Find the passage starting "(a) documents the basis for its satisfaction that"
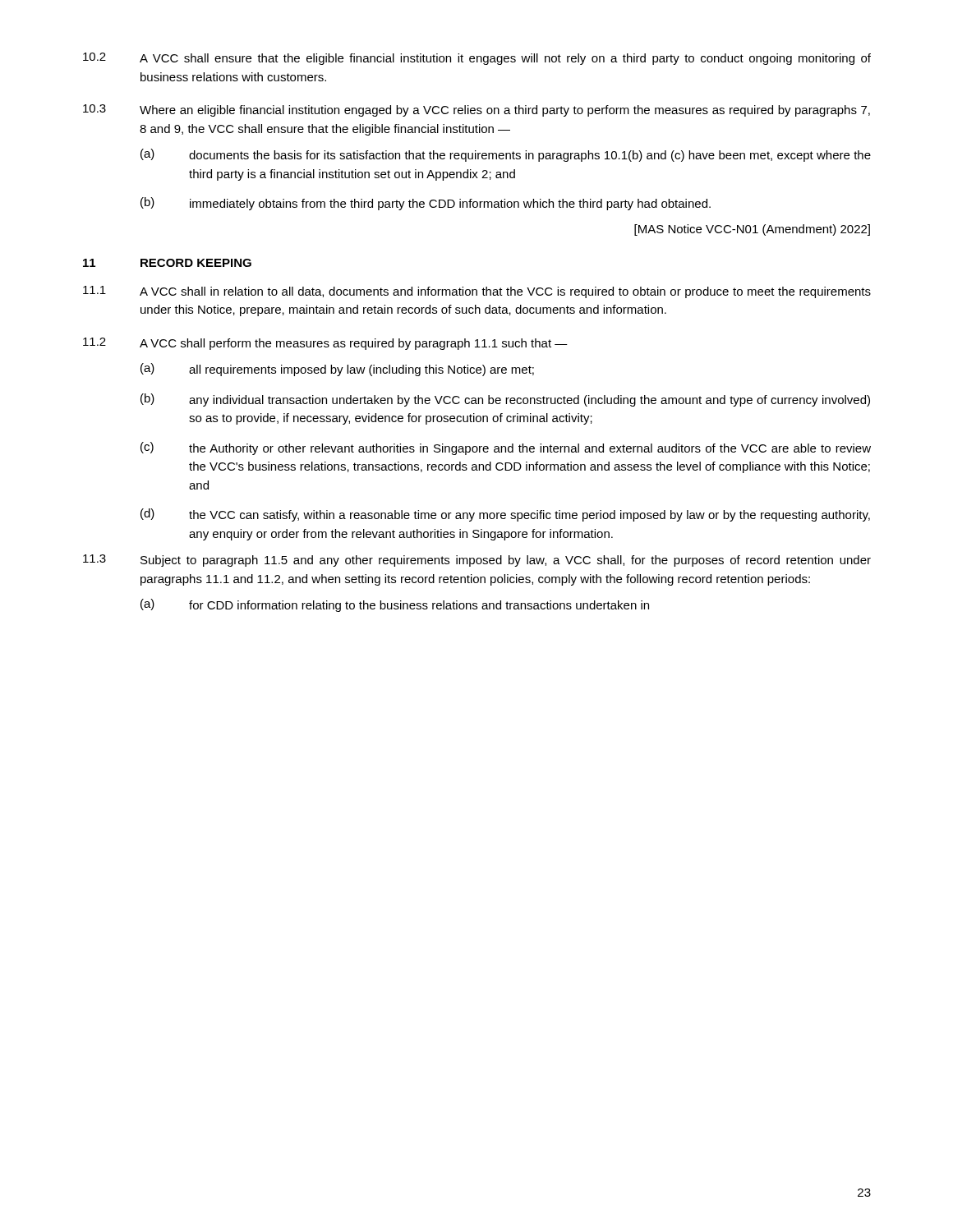953x1232 pixels. (505, 165)
